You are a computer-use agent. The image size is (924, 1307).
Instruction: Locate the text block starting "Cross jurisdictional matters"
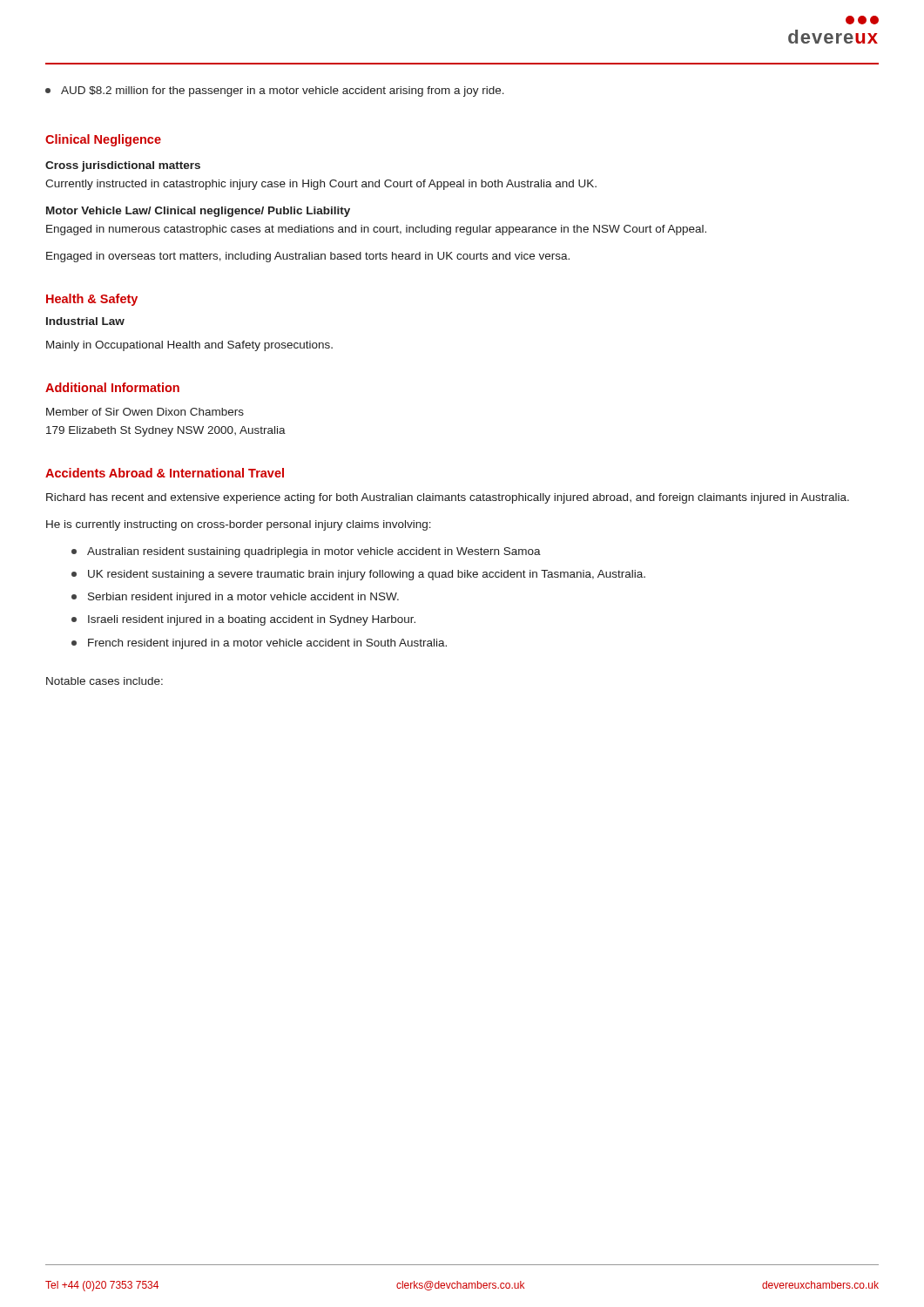462,176
